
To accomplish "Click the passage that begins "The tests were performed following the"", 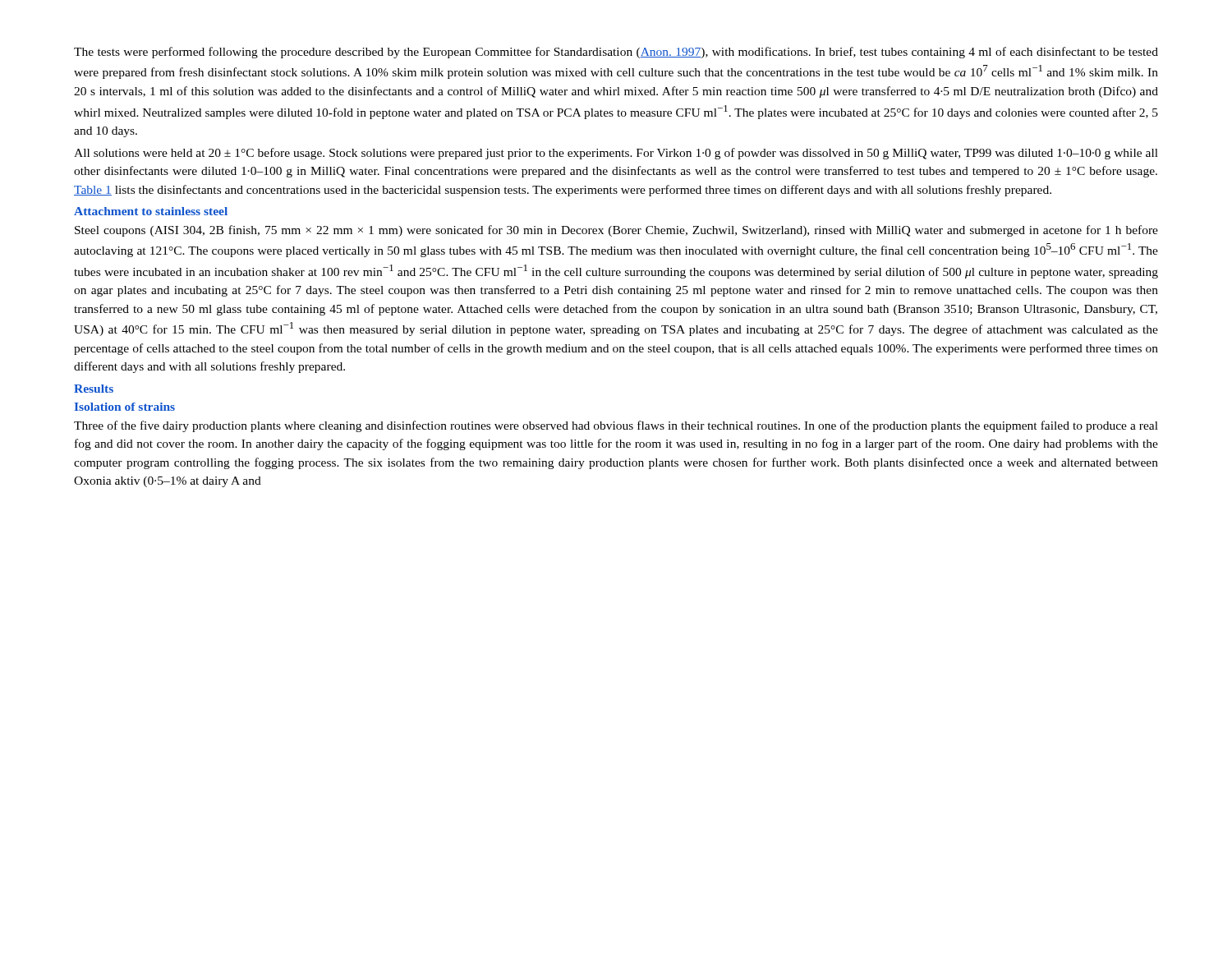I will coord(616,121).
